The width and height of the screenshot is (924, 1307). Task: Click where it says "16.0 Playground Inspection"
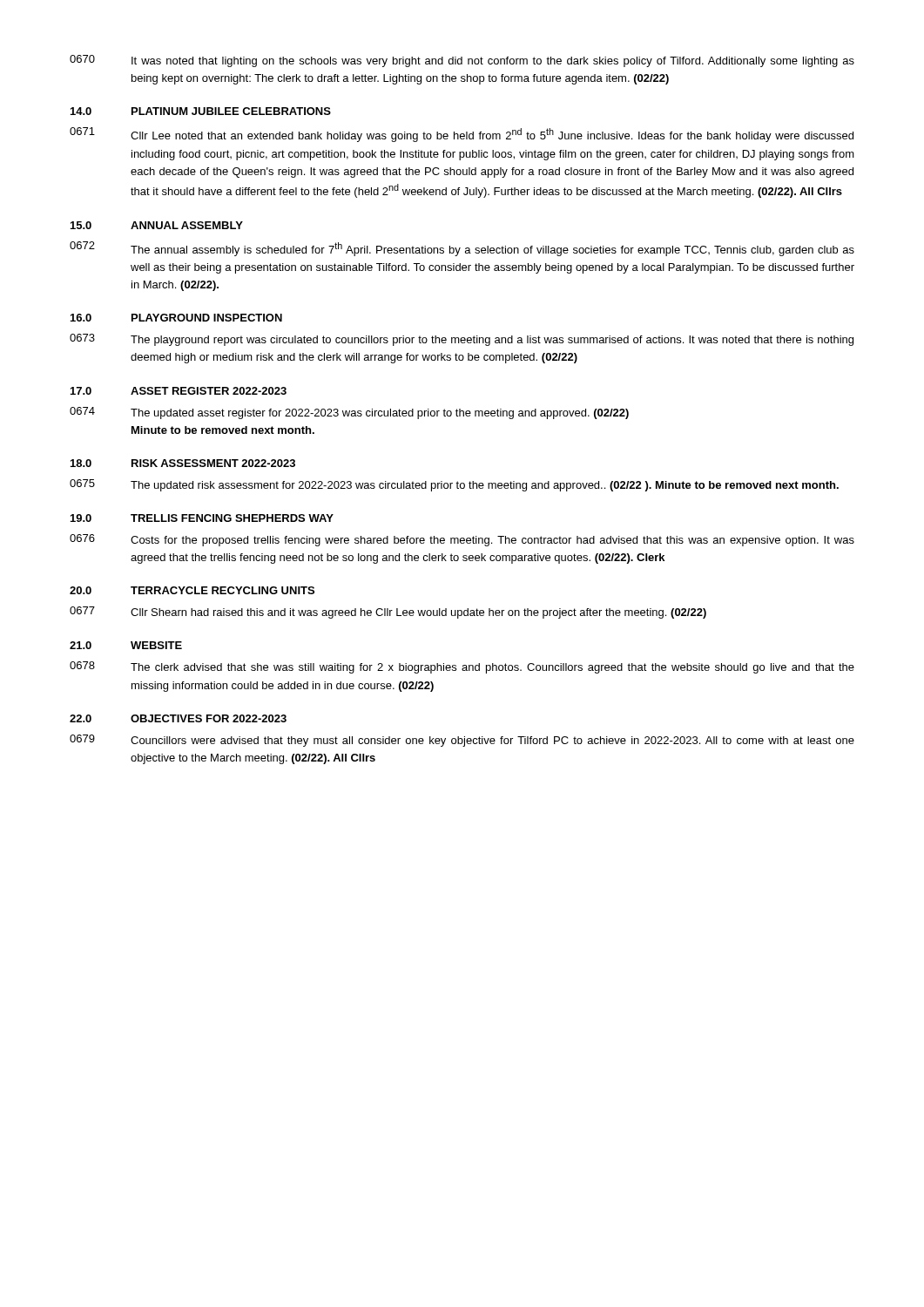click(x=176, y=318)
